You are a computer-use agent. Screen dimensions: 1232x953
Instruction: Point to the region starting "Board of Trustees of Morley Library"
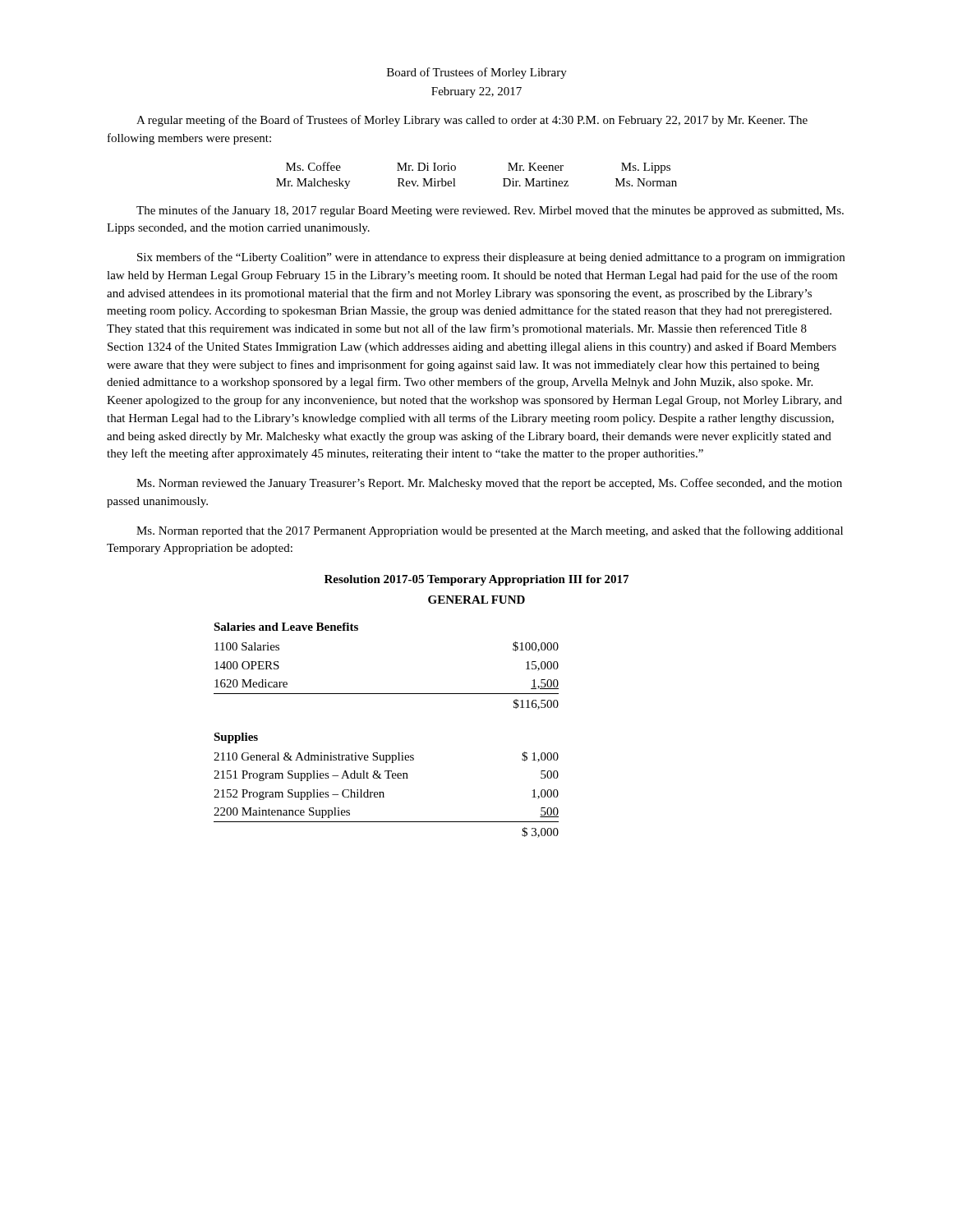[476, 72]
